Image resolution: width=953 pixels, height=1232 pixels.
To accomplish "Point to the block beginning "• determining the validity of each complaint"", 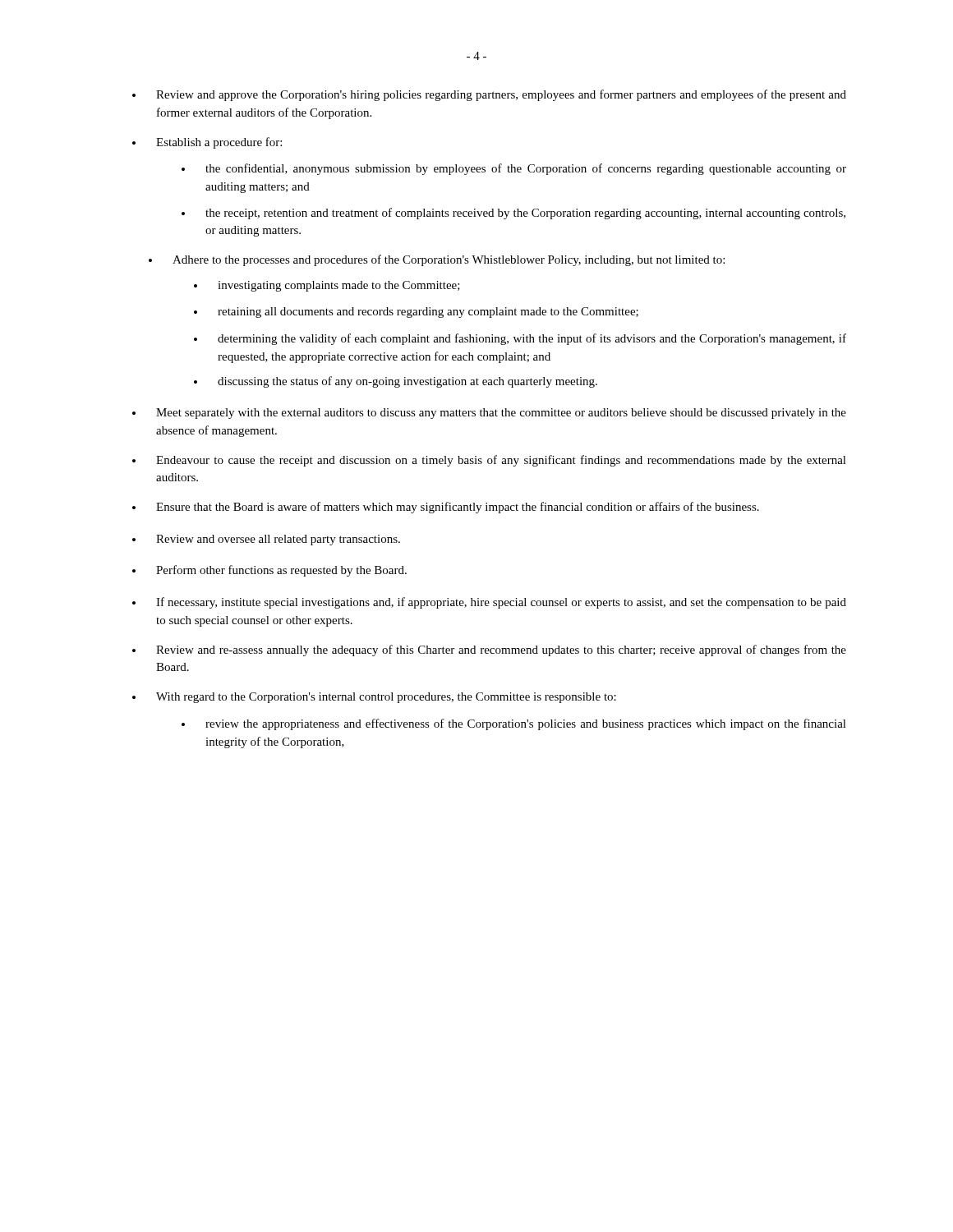I will (x=520, y=348).
